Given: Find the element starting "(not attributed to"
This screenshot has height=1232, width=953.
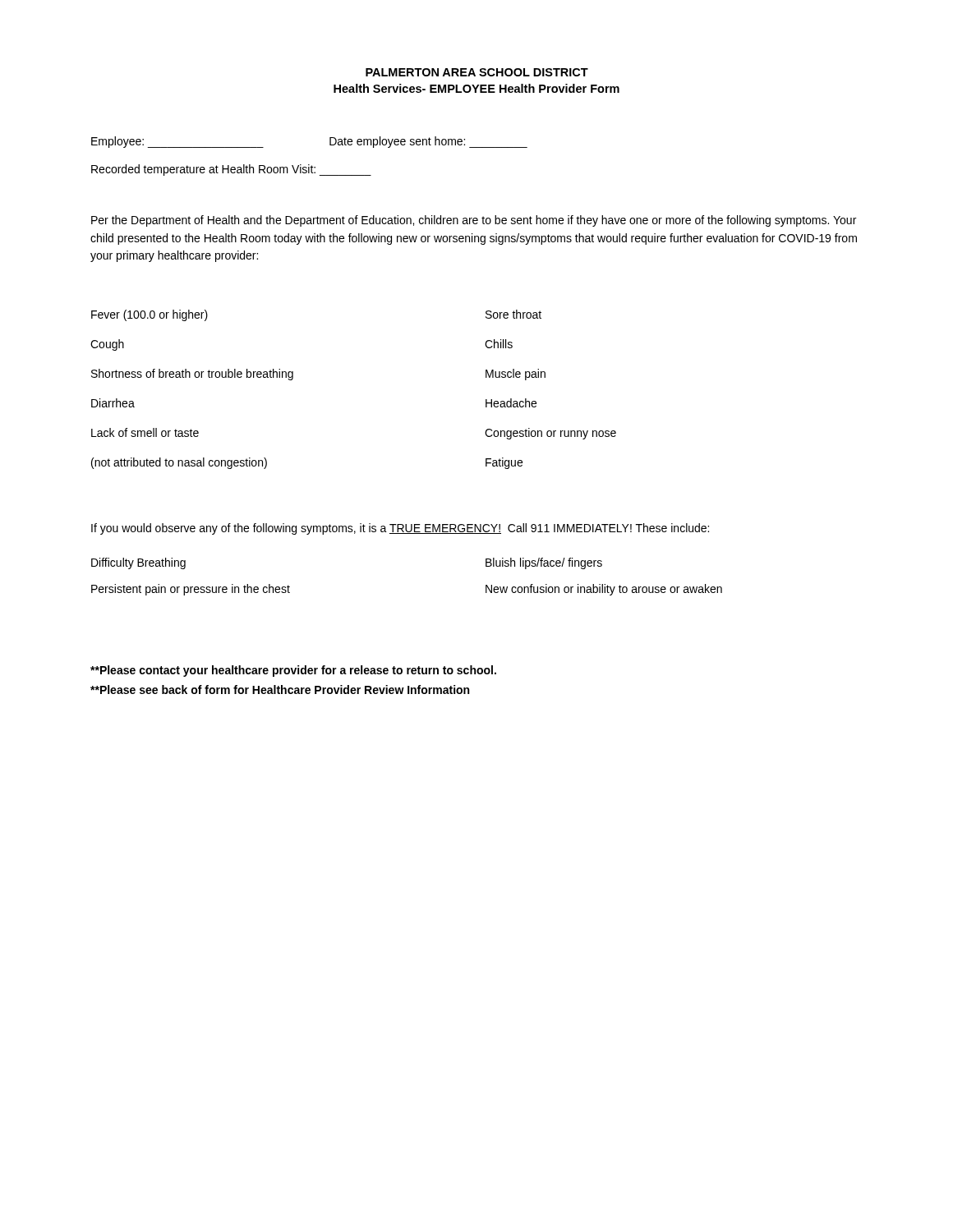Looking at the screenshot, I should pyautogui.click(x=179, y=462).
